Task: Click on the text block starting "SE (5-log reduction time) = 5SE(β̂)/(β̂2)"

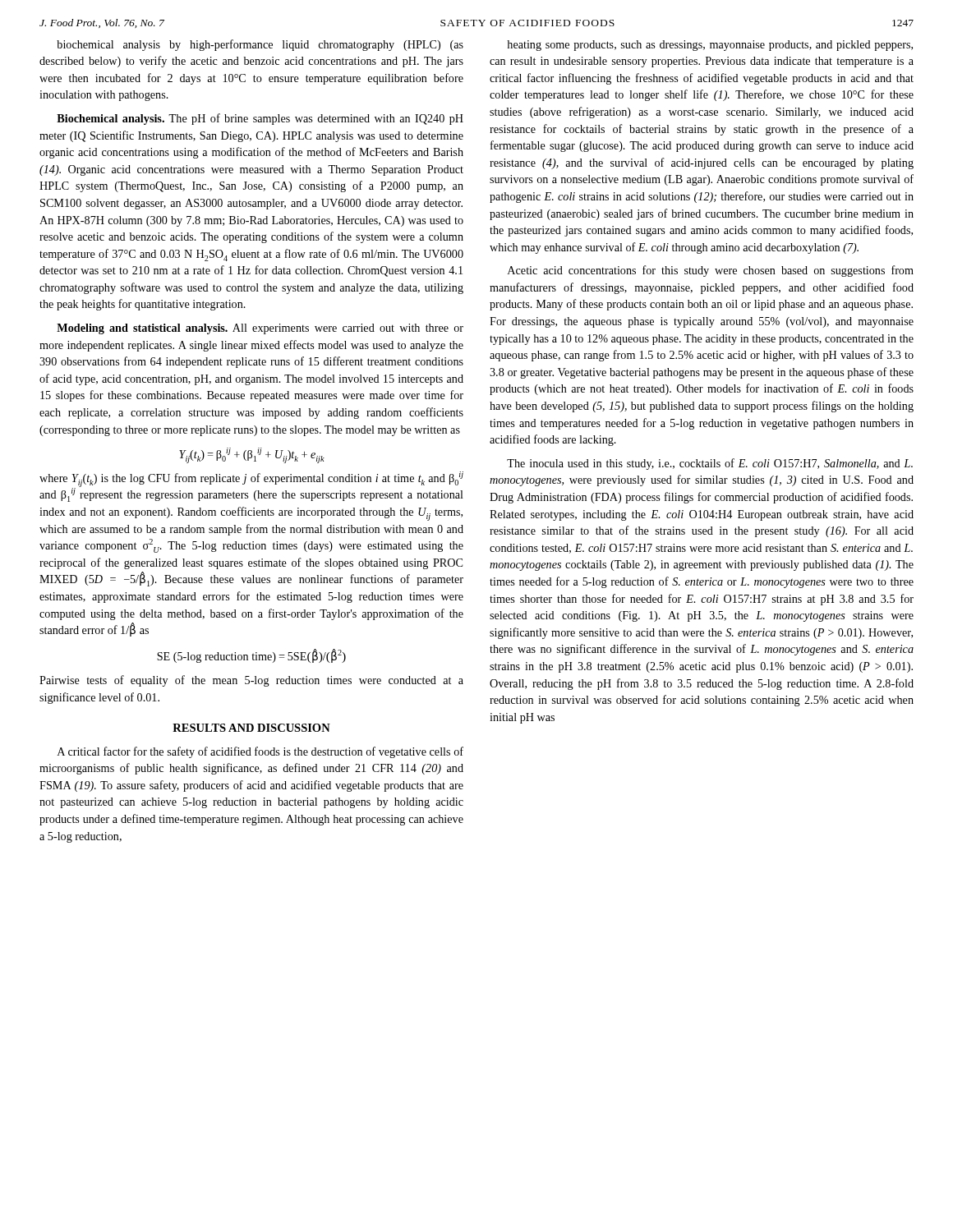Action: (x=251, y=655)
